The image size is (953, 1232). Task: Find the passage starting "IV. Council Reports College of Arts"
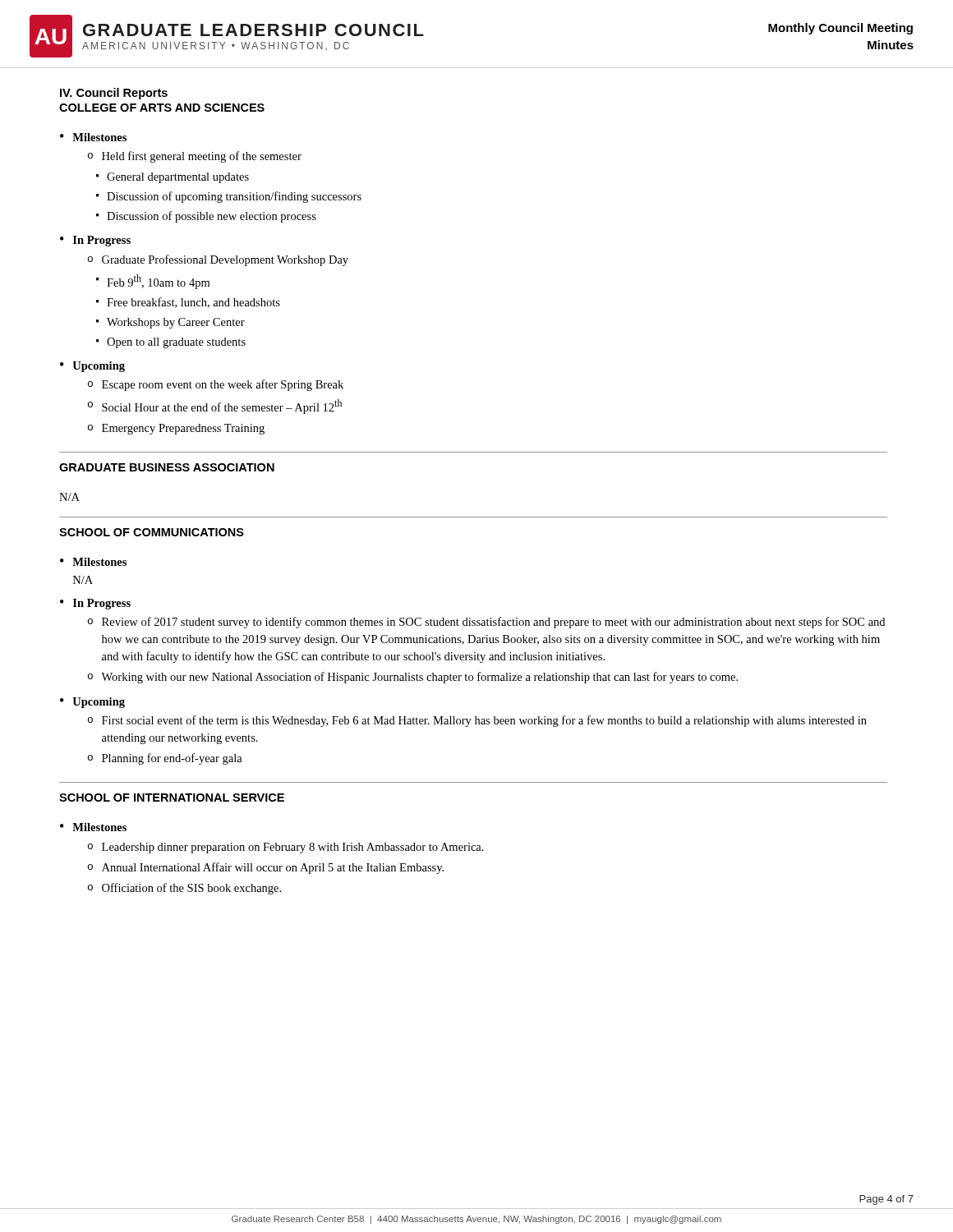[x=114, y=94]
